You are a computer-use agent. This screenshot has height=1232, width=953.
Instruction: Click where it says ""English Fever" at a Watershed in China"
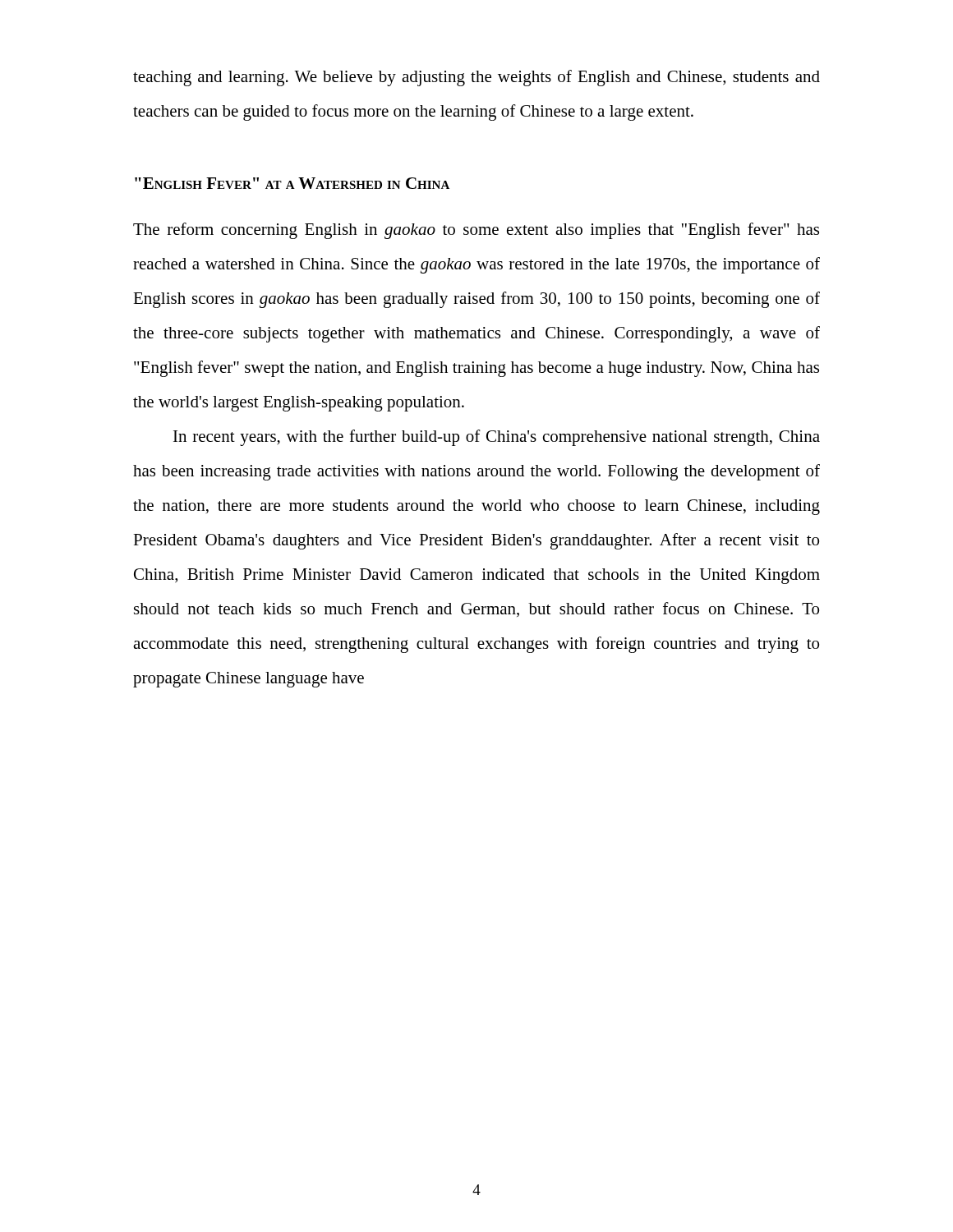(291, 183)
